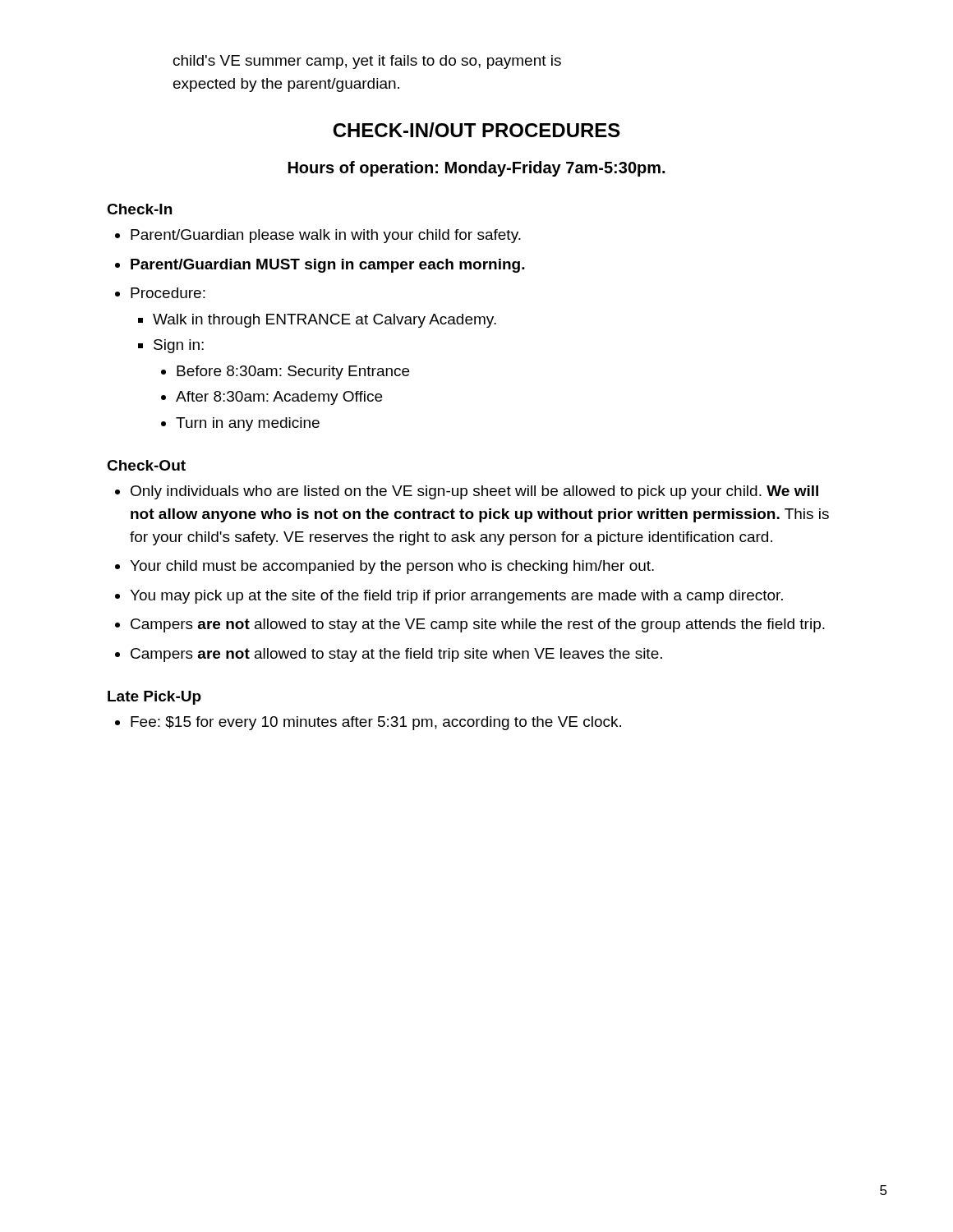Select the text block that reads "child's VE summer camp, yet"
Screen dimensions: 1232x953
point(367,72)
